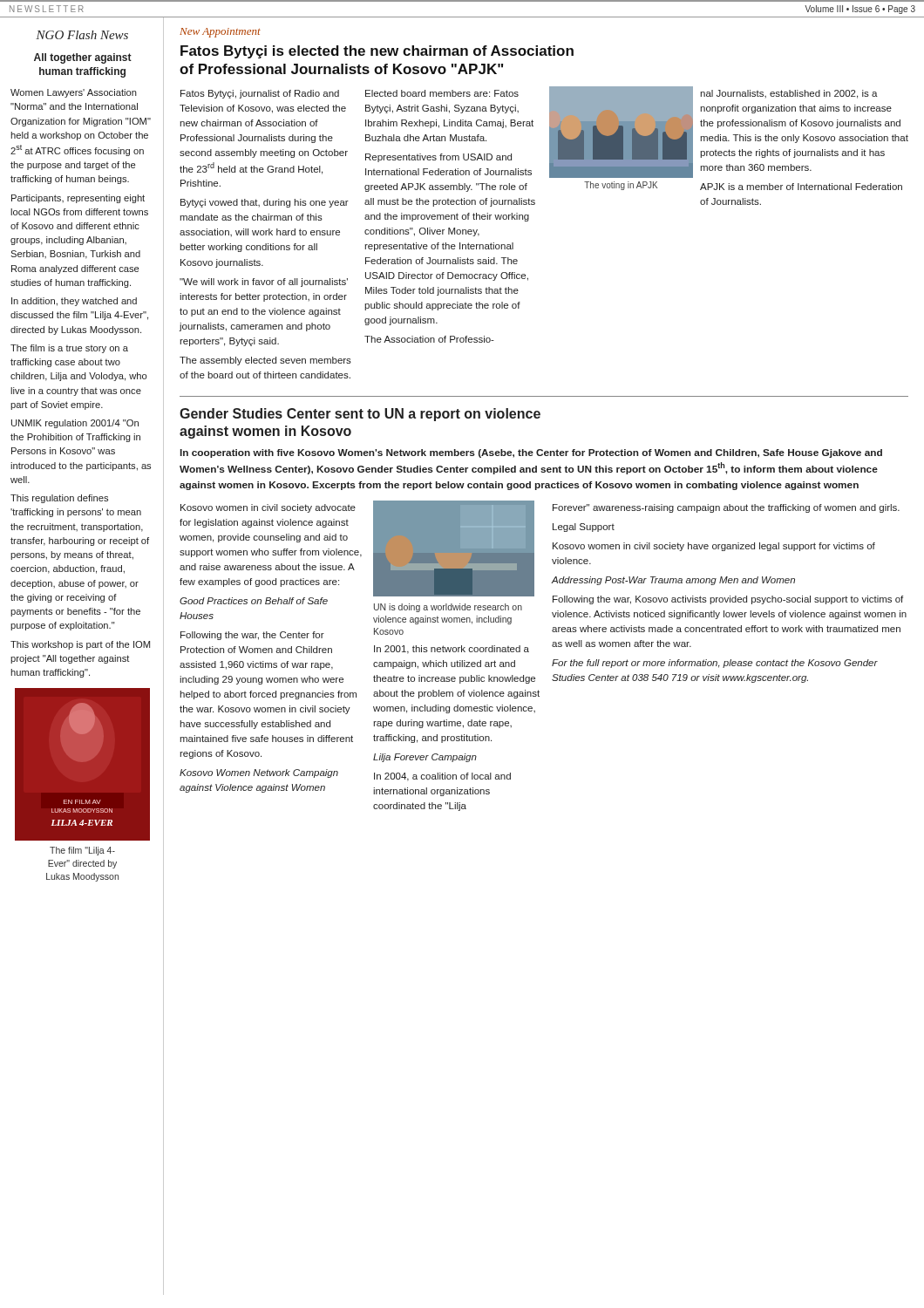Point to the block starting "nal Journalists, established in 2002,"

point(804,147)
